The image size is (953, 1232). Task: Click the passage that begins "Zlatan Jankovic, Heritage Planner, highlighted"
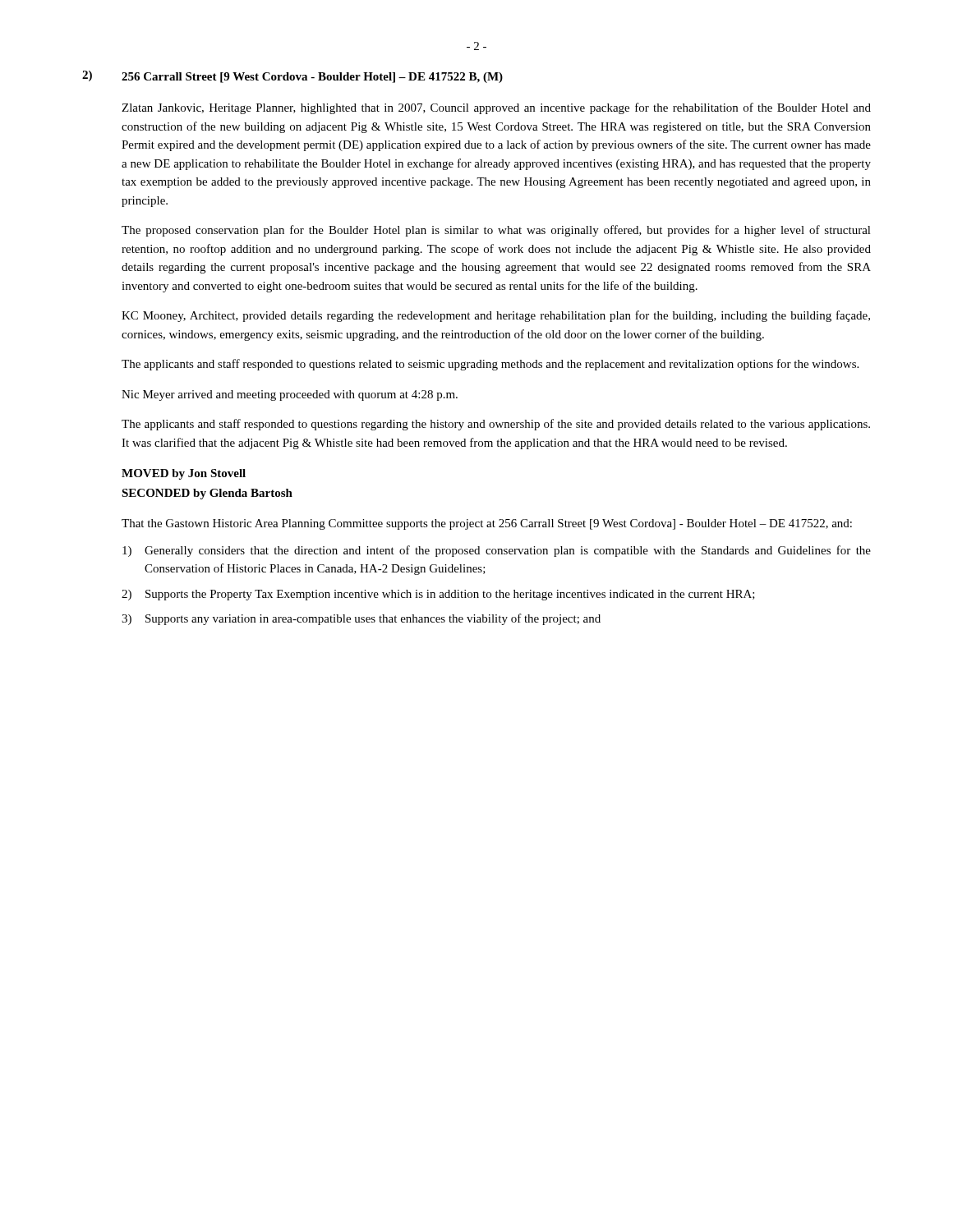click(496, 154)
